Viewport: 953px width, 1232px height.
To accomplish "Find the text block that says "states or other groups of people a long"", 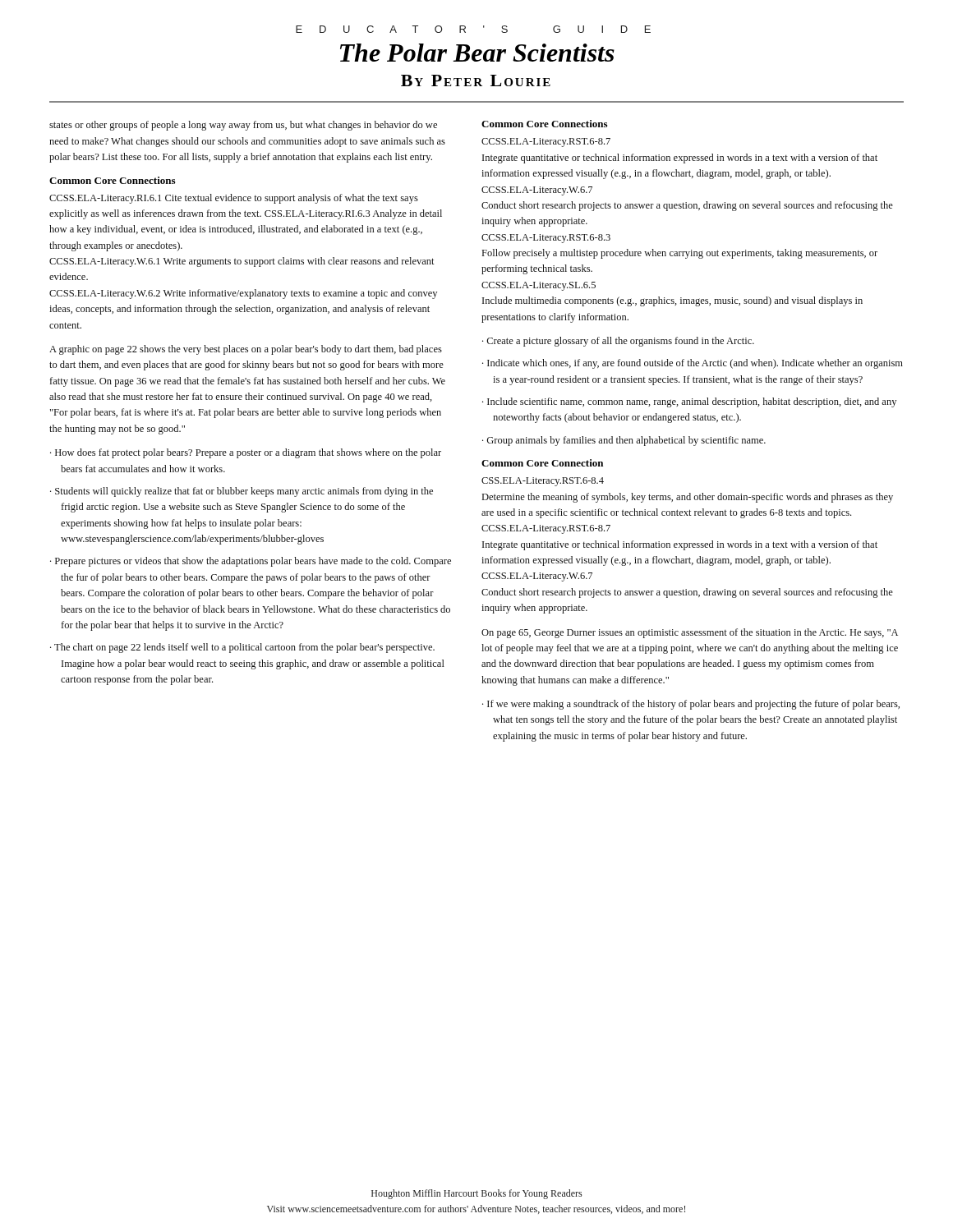I will pyautogui.click(x=247, y=141).
